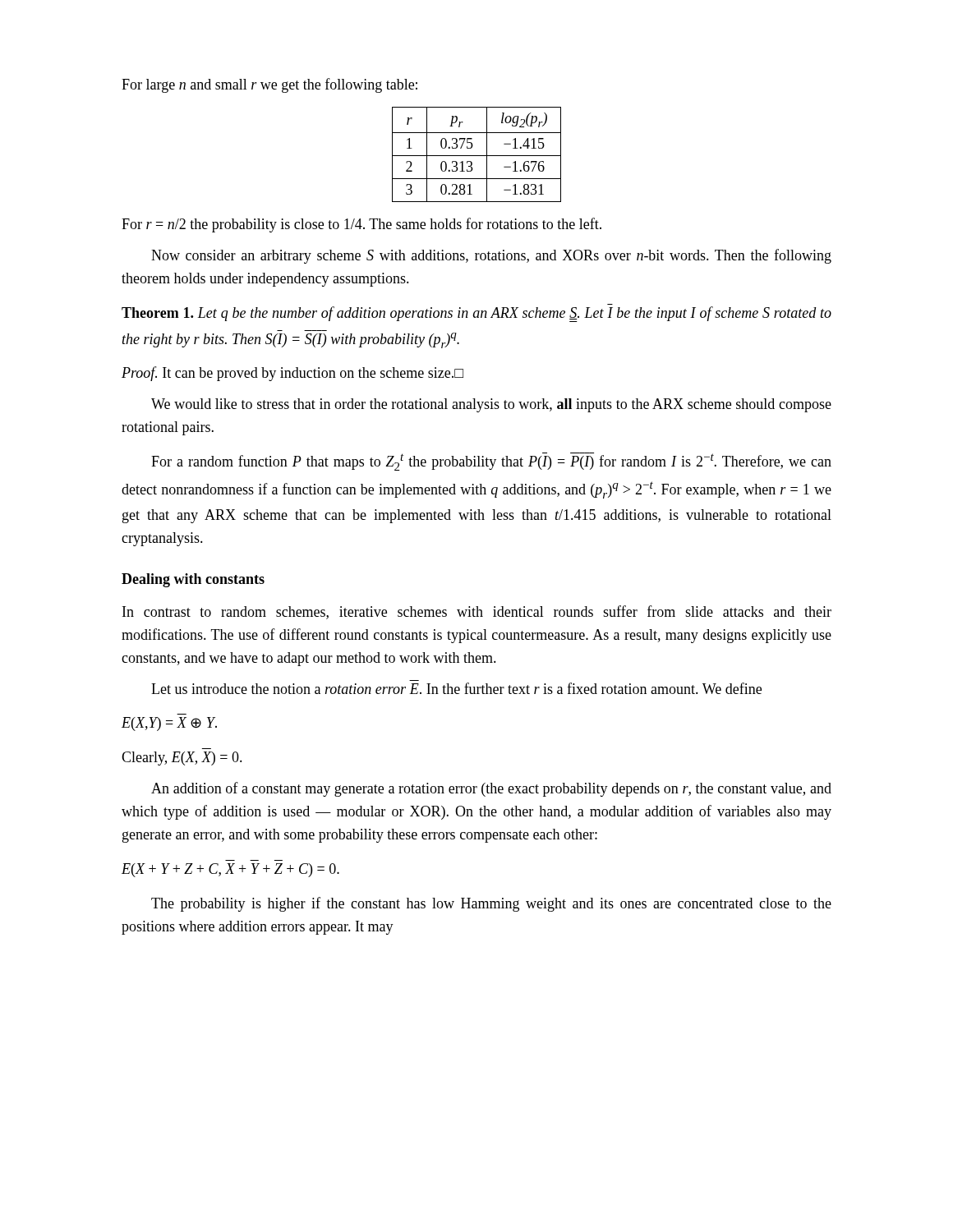Select the element starting "Theorem 1. Let q be"
Screen dimensions: 1232x953
[476, 328]
